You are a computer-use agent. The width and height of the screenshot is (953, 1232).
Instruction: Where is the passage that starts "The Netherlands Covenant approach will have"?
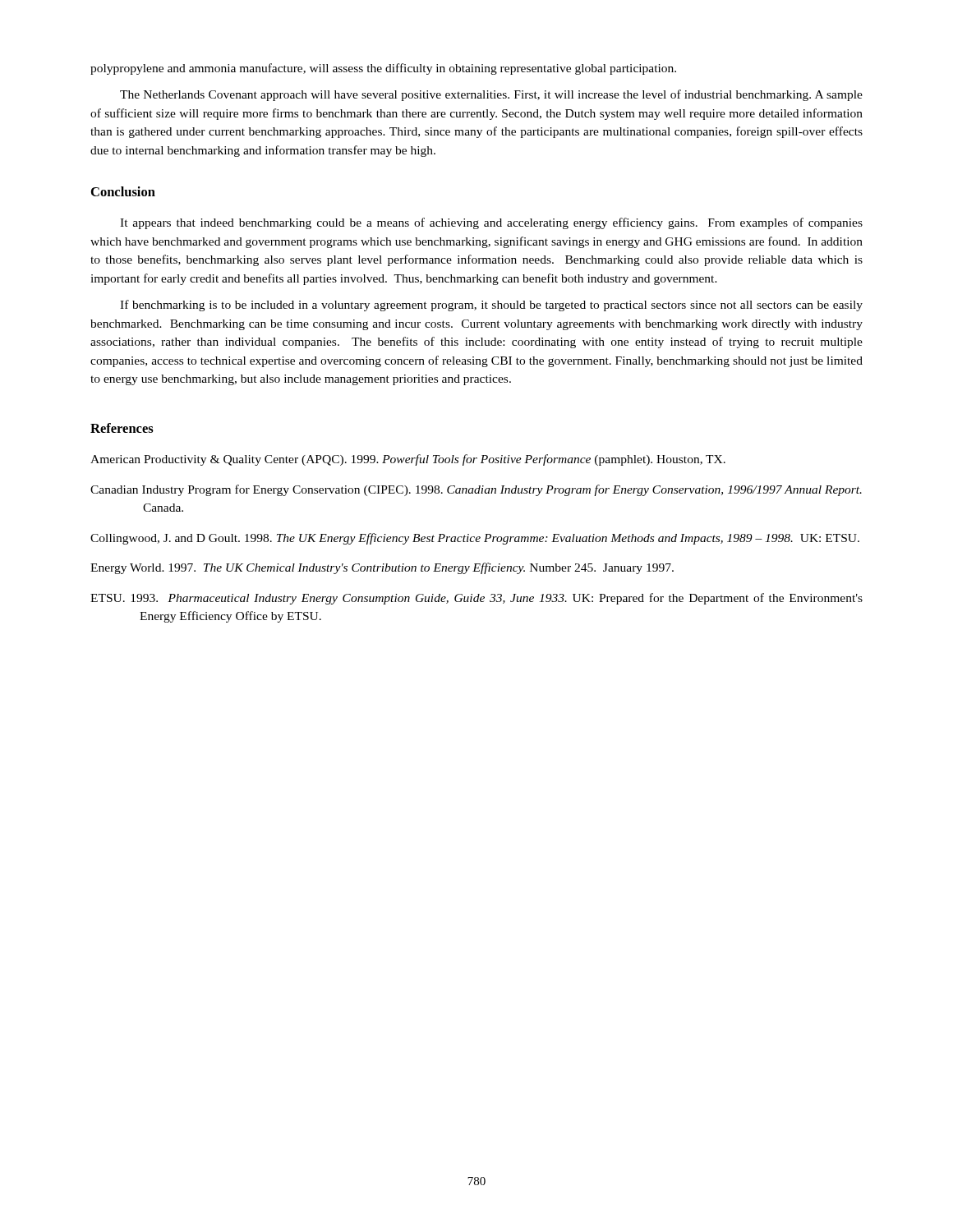(x=476, y=122)
